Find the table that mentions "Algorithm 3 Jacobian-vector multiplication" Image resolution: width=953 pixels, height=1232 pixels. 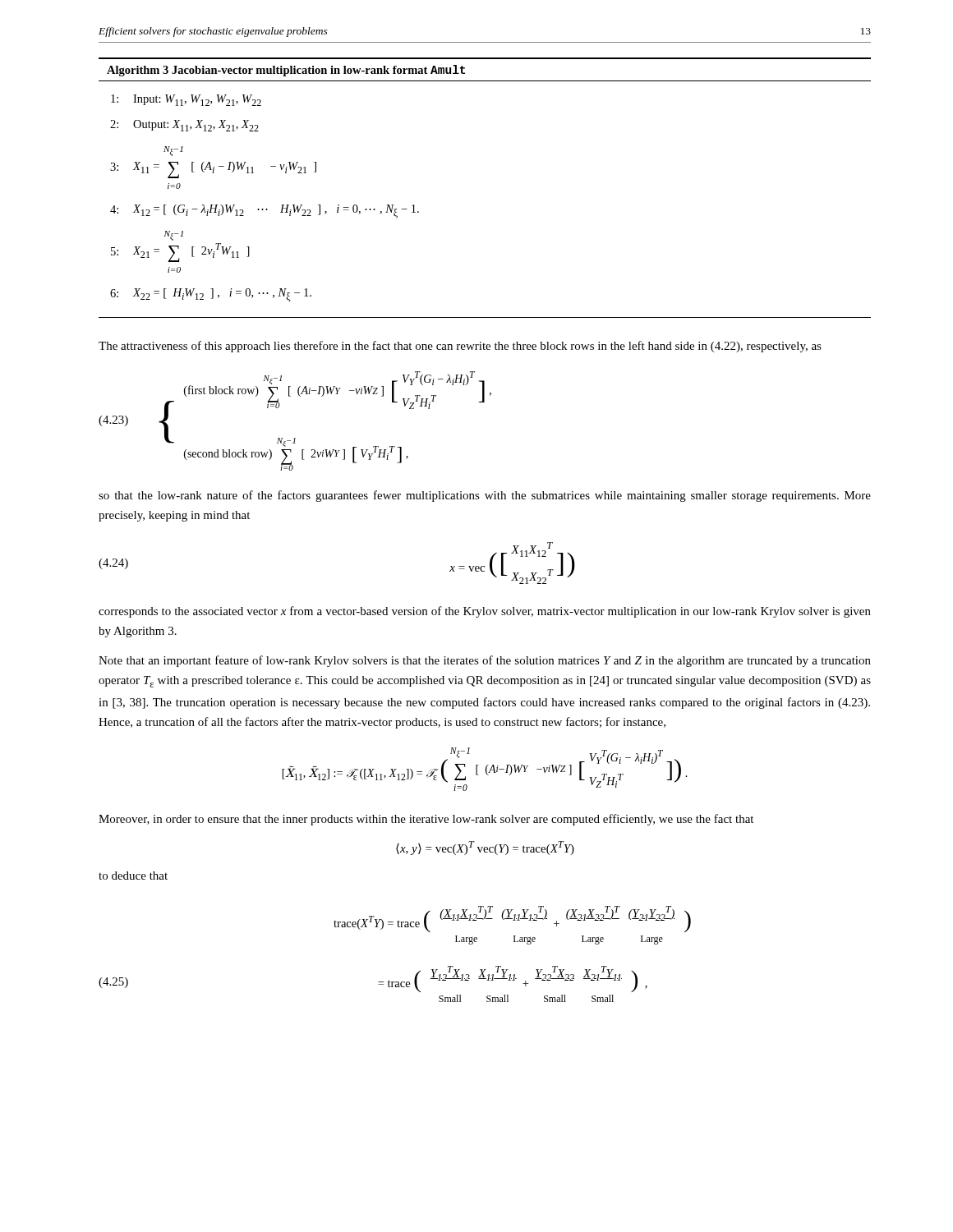485,188
